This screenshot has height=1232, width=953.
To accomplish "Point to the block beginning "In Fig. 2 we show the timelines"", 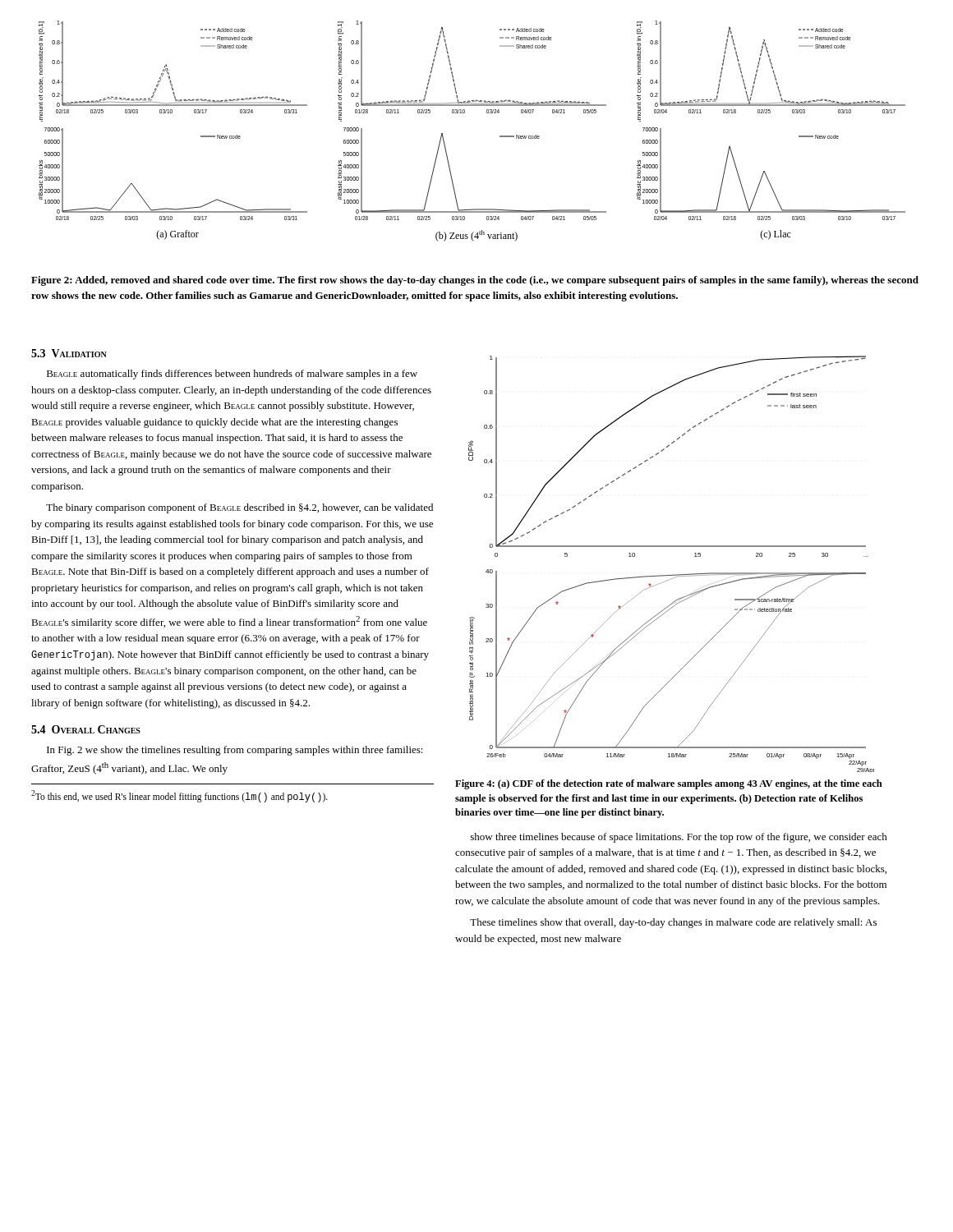I will (233, 759).
